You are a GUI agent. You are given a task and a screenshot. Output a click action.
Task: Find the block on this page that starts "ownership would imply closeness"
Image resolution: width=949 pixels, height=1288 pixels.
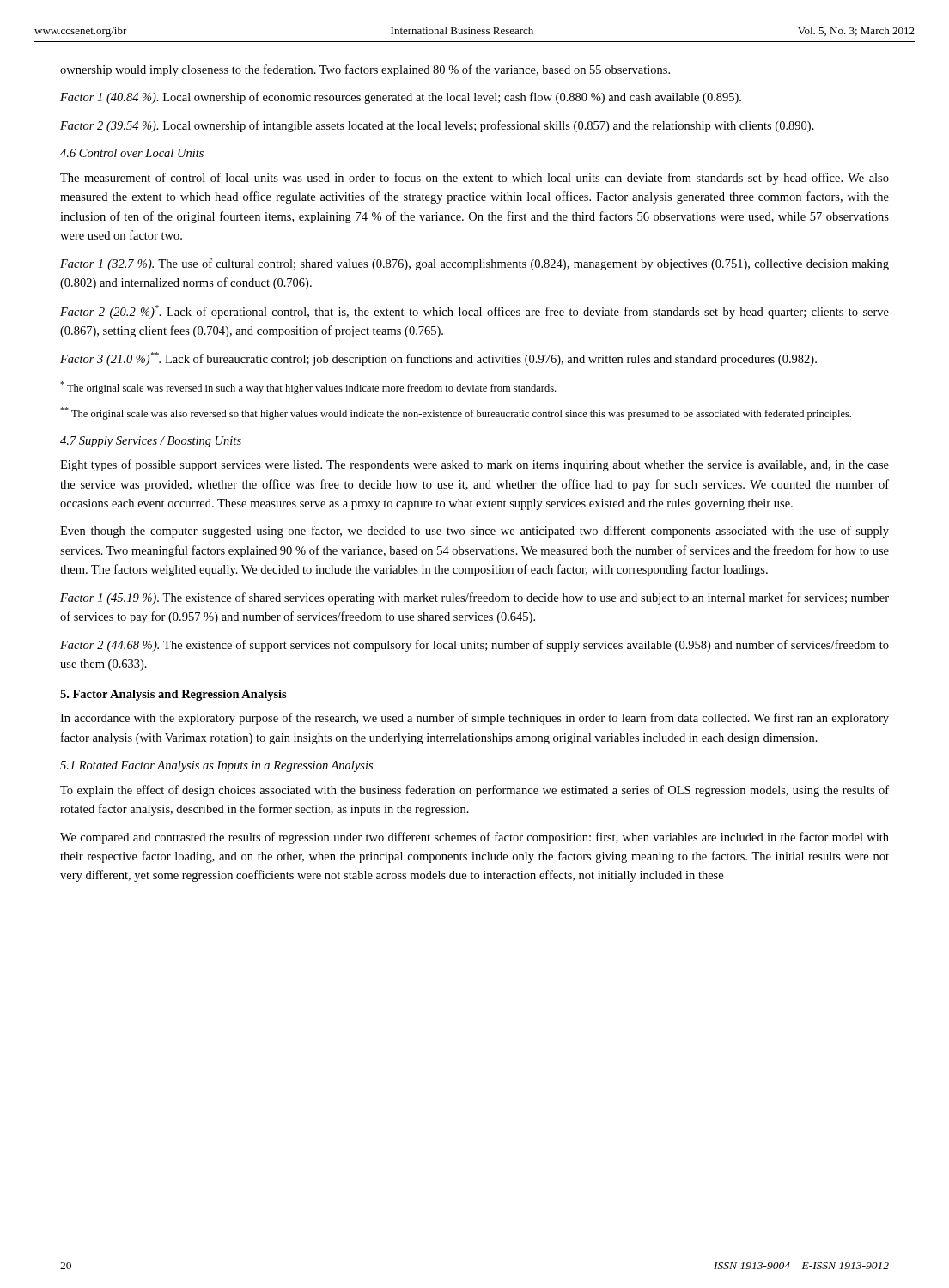tap(474, 70)
